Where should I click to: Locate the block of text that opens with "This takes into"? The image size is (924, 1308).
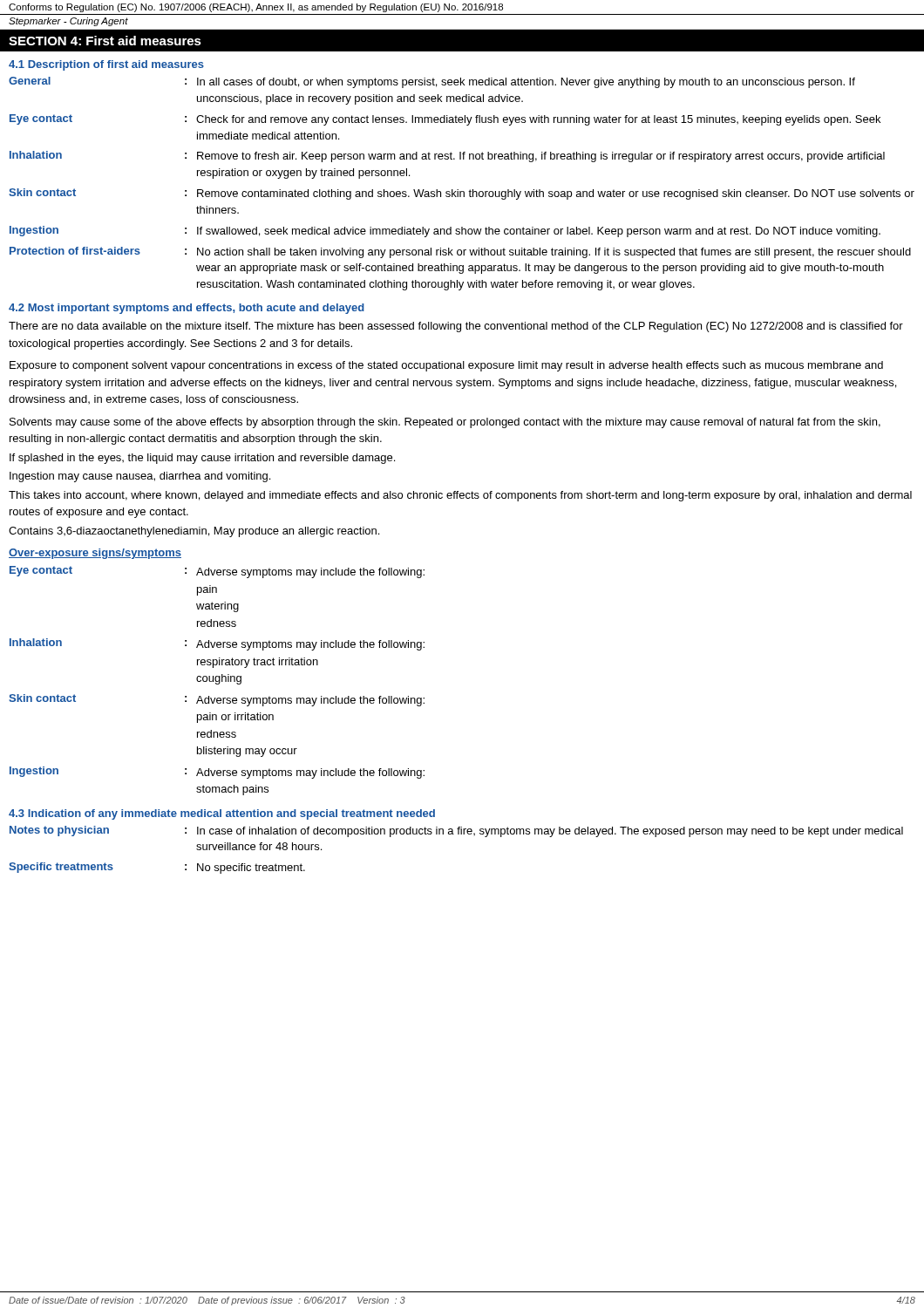460,503
